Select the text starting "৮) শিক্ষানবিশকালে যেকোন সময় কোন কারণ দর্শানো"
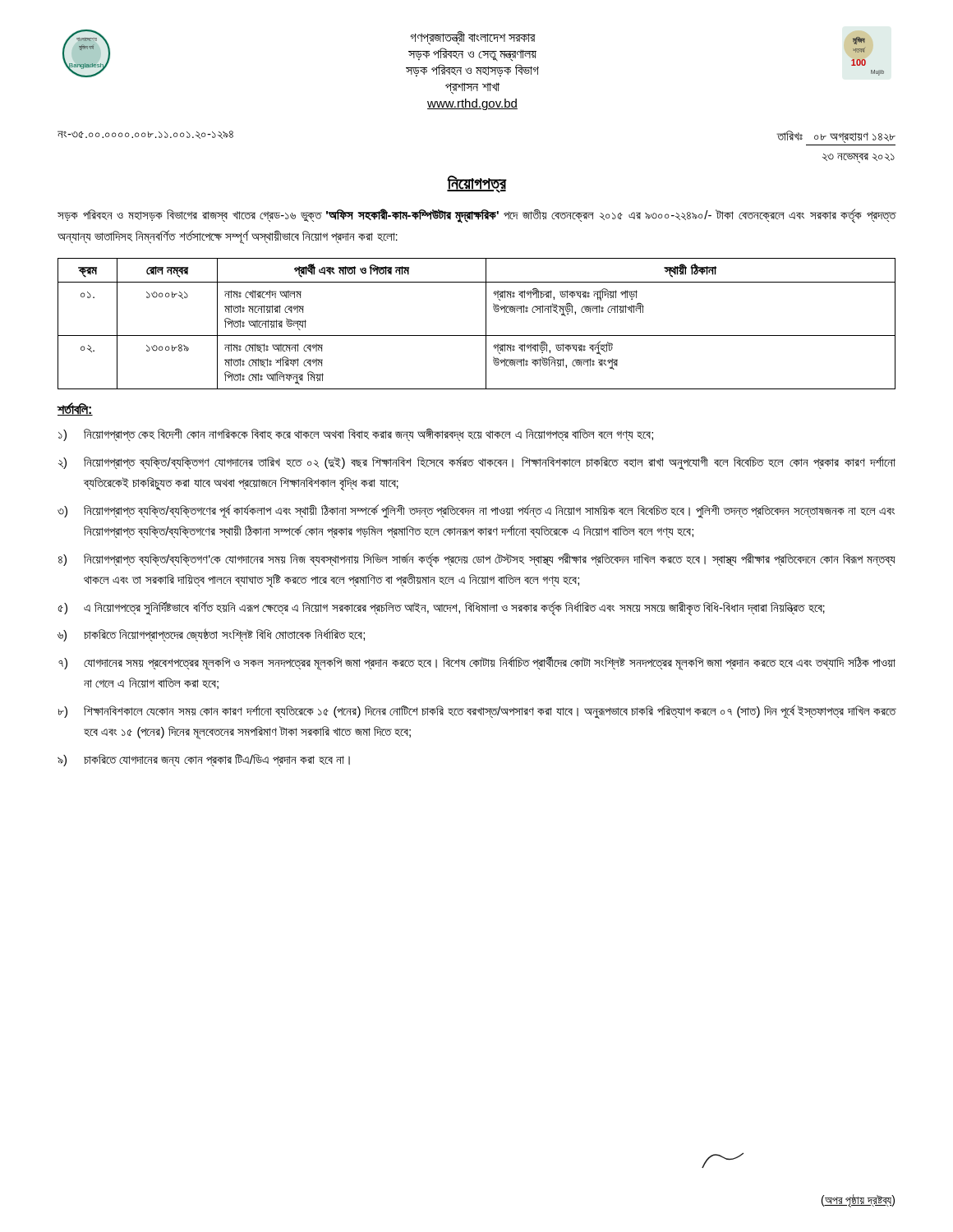Image resolution: width=953 pixels, height=1232 pixels. pyautogui.click(x=476, y=721)
